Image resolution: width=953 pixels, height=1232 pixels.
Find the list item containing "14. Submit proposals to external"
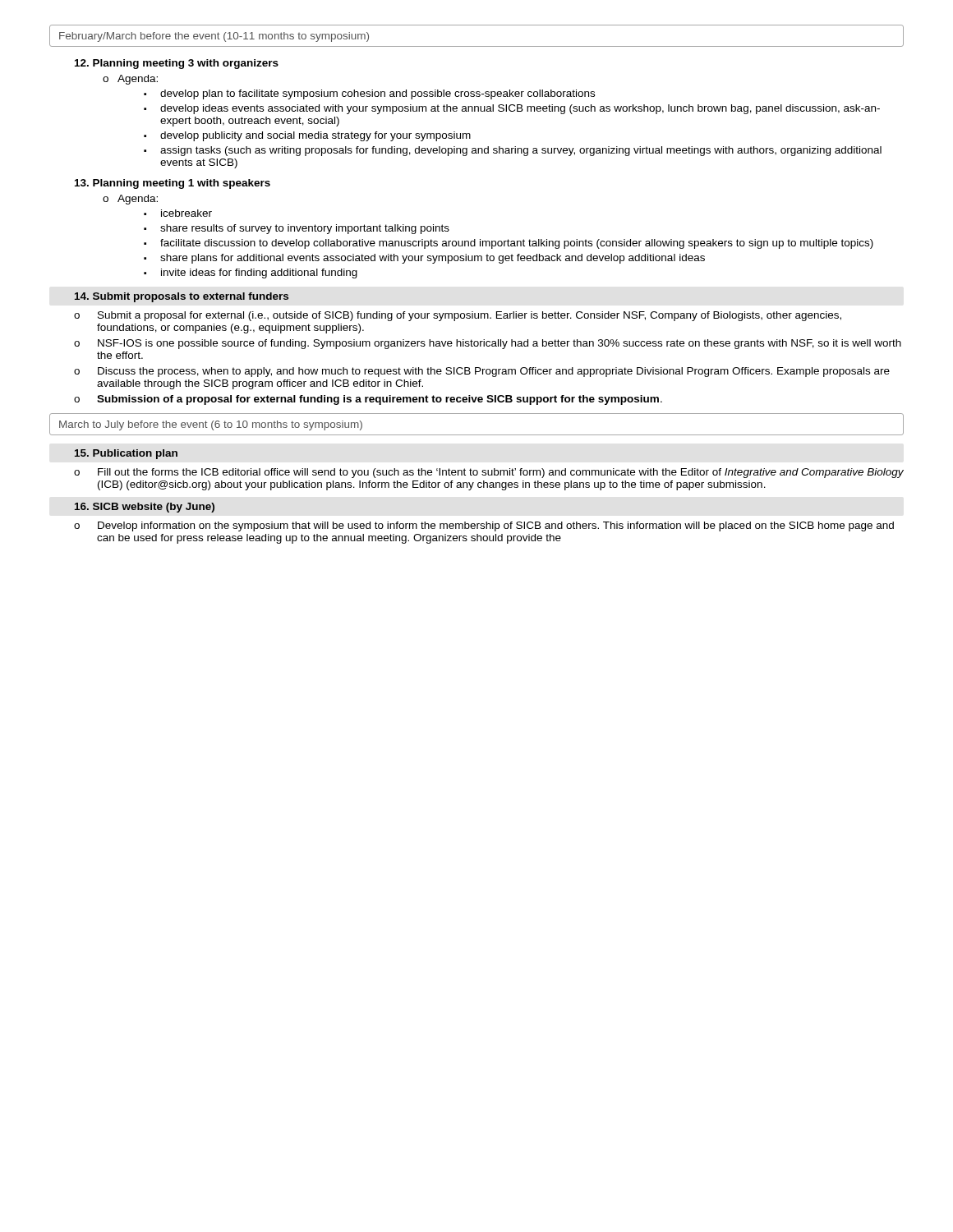[x=181, y=296]
